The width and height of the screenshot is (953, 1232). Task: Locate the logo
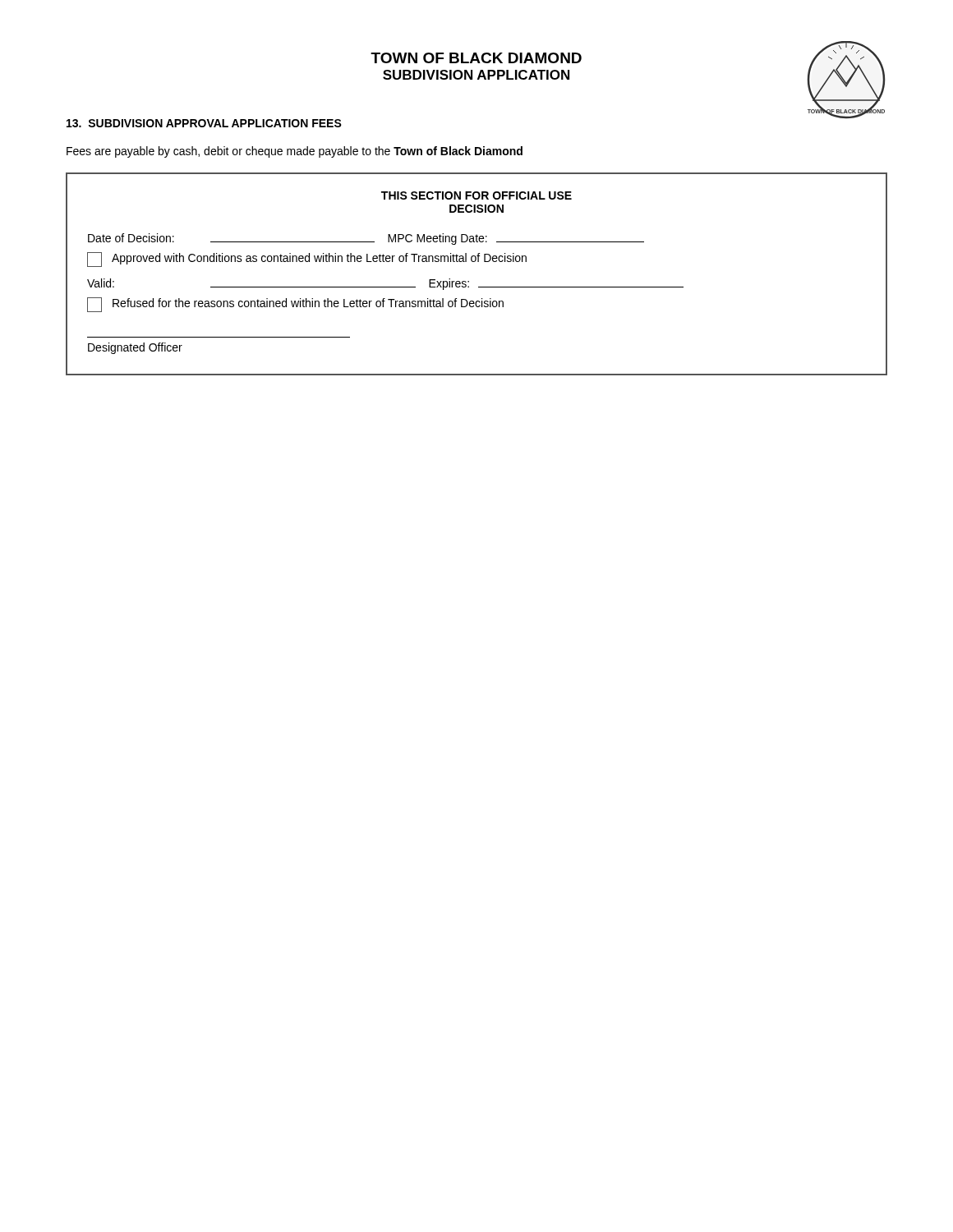click(846, 80)
